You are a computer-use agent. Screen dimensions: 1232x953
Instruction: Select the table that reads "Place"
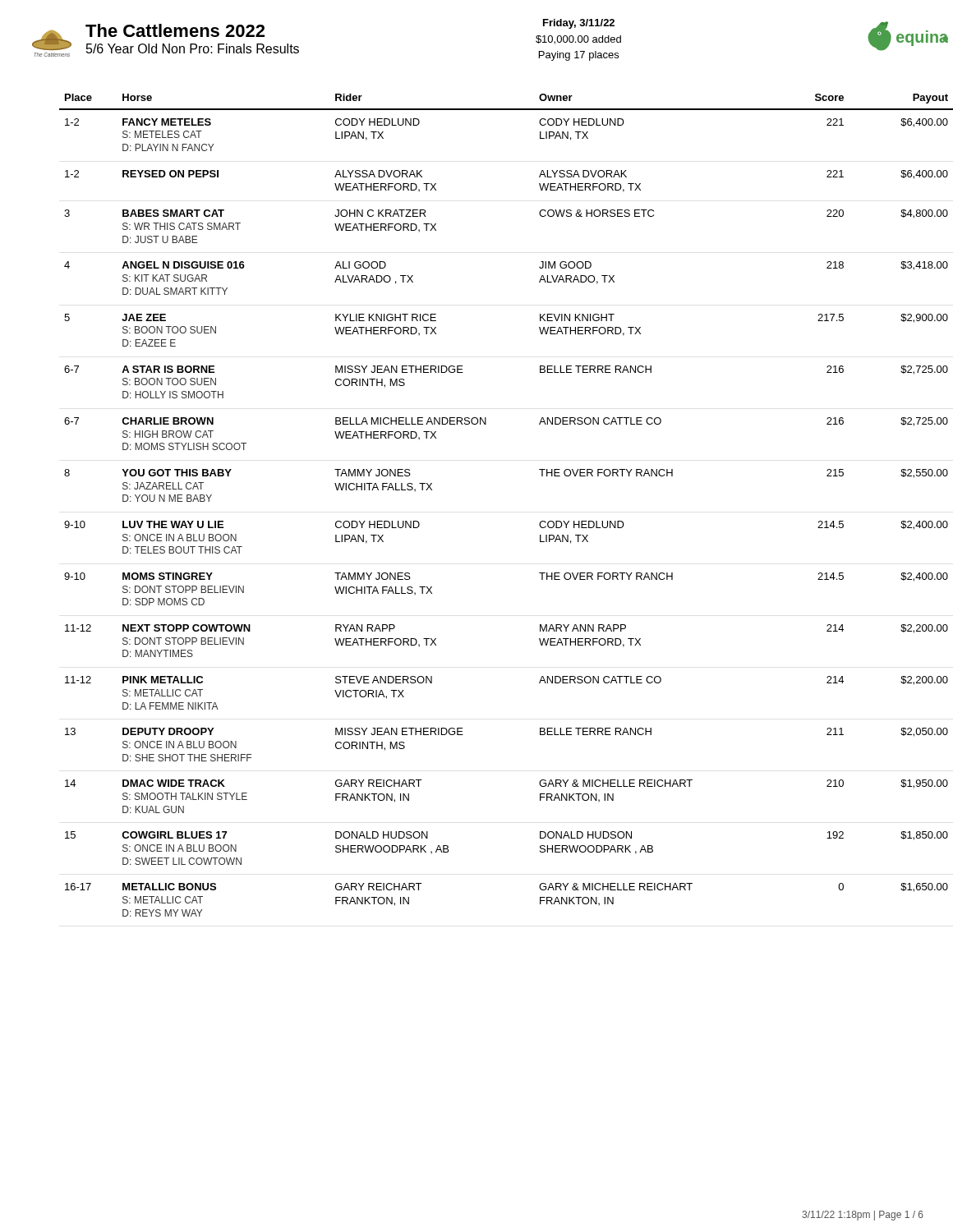[476, 506]
